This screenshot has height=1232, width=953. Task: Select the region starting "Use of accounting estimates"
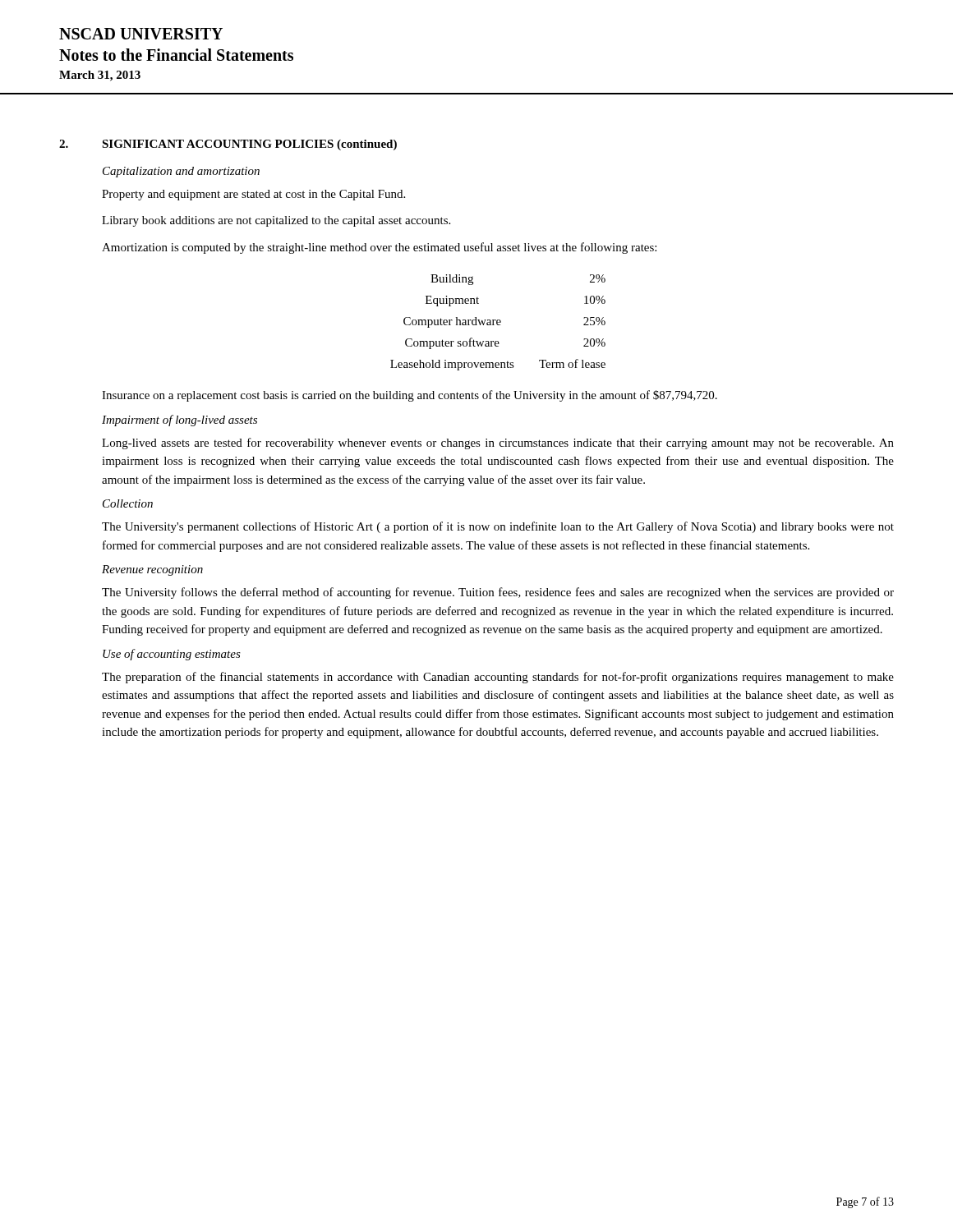point(172,655)
